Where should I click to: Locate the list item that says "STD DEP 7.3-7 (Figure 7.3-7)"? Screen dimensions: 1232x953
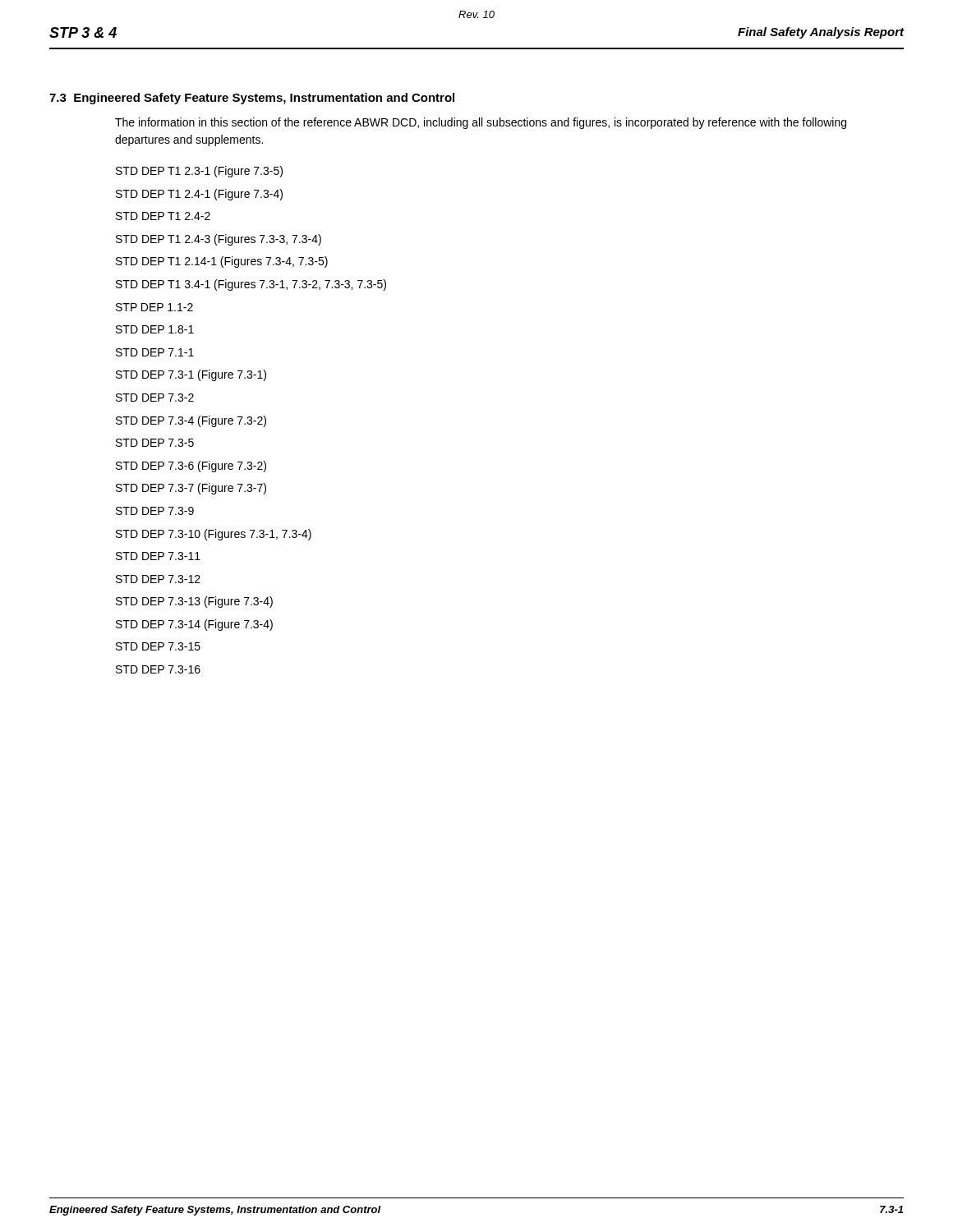point(191,488)
